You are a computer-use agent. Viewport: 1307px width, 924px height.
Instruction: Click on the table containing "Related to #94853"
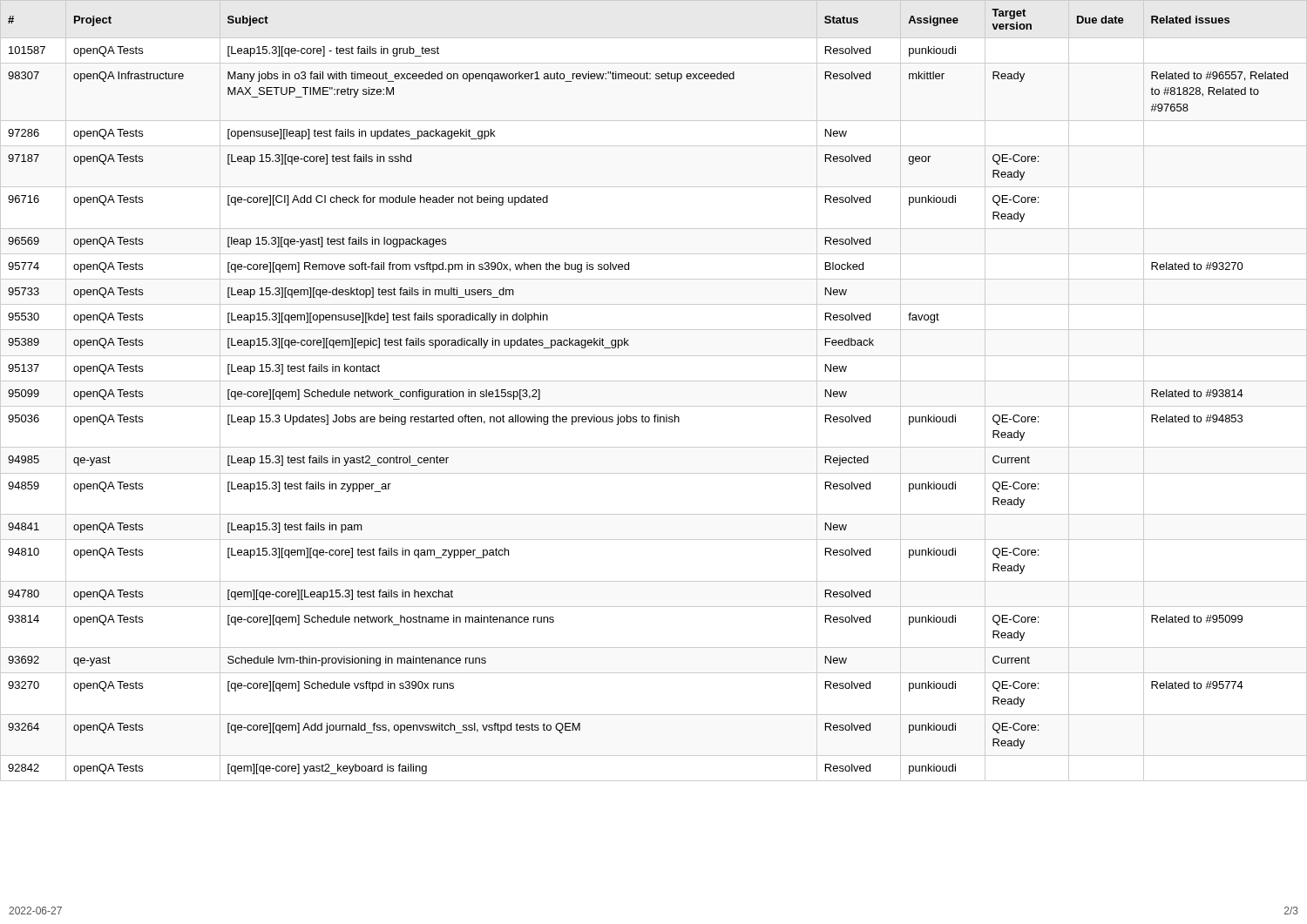tap(654, 391)
